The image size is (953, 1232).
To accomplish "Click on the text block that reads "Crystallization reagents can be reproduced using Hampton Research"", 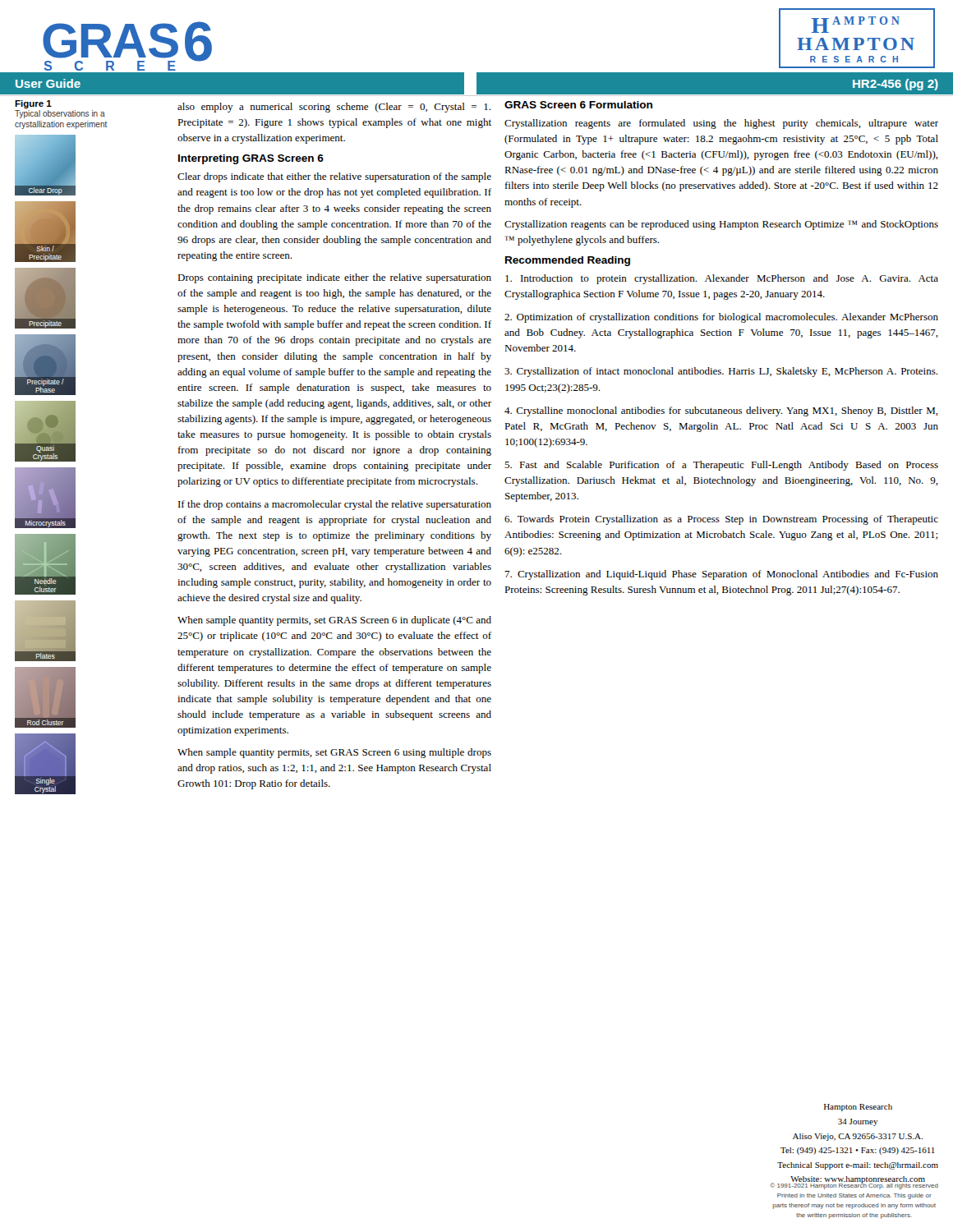I will pos(721,231).
